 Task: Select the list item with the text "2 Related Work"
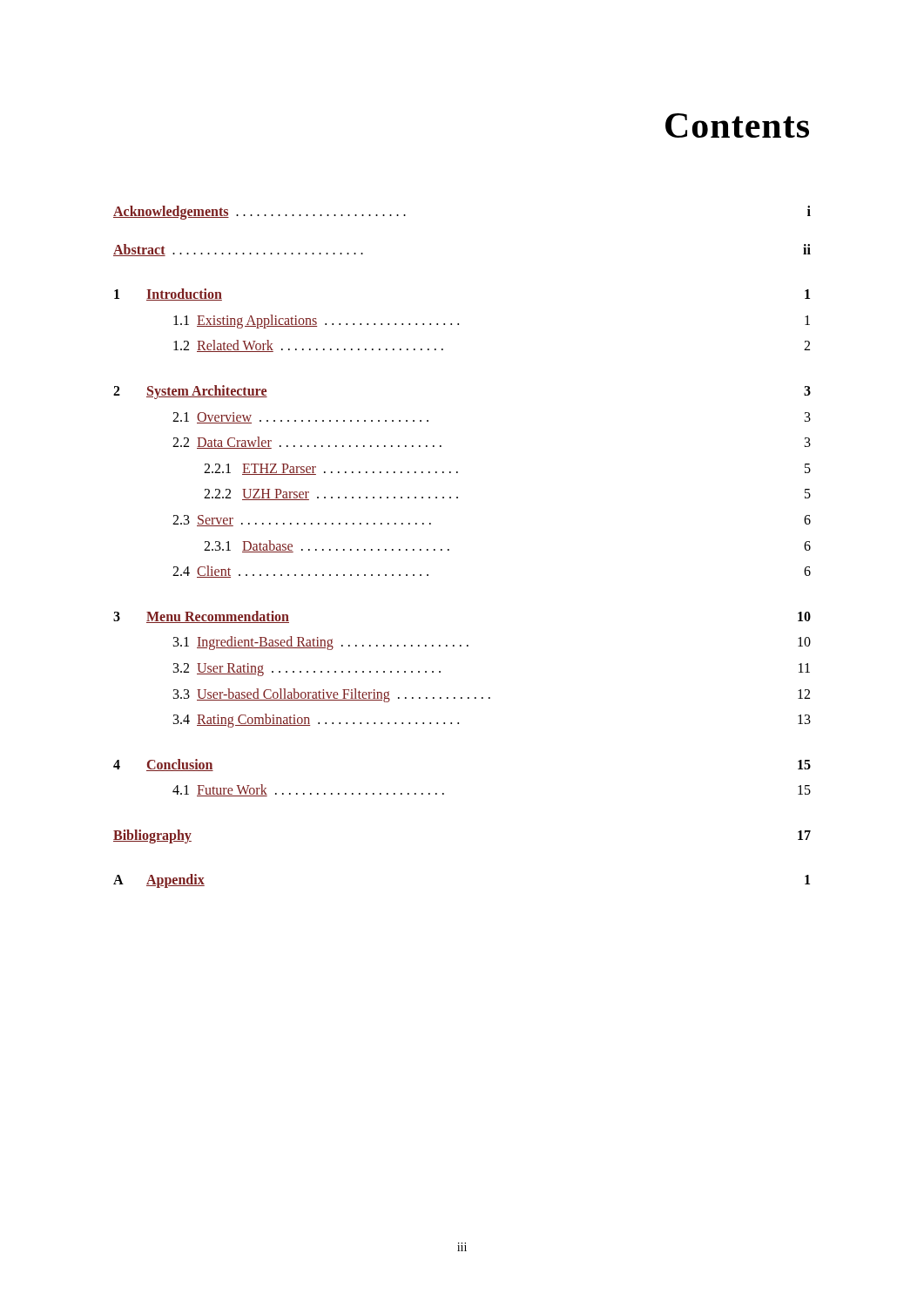click(x=235, y=345)
